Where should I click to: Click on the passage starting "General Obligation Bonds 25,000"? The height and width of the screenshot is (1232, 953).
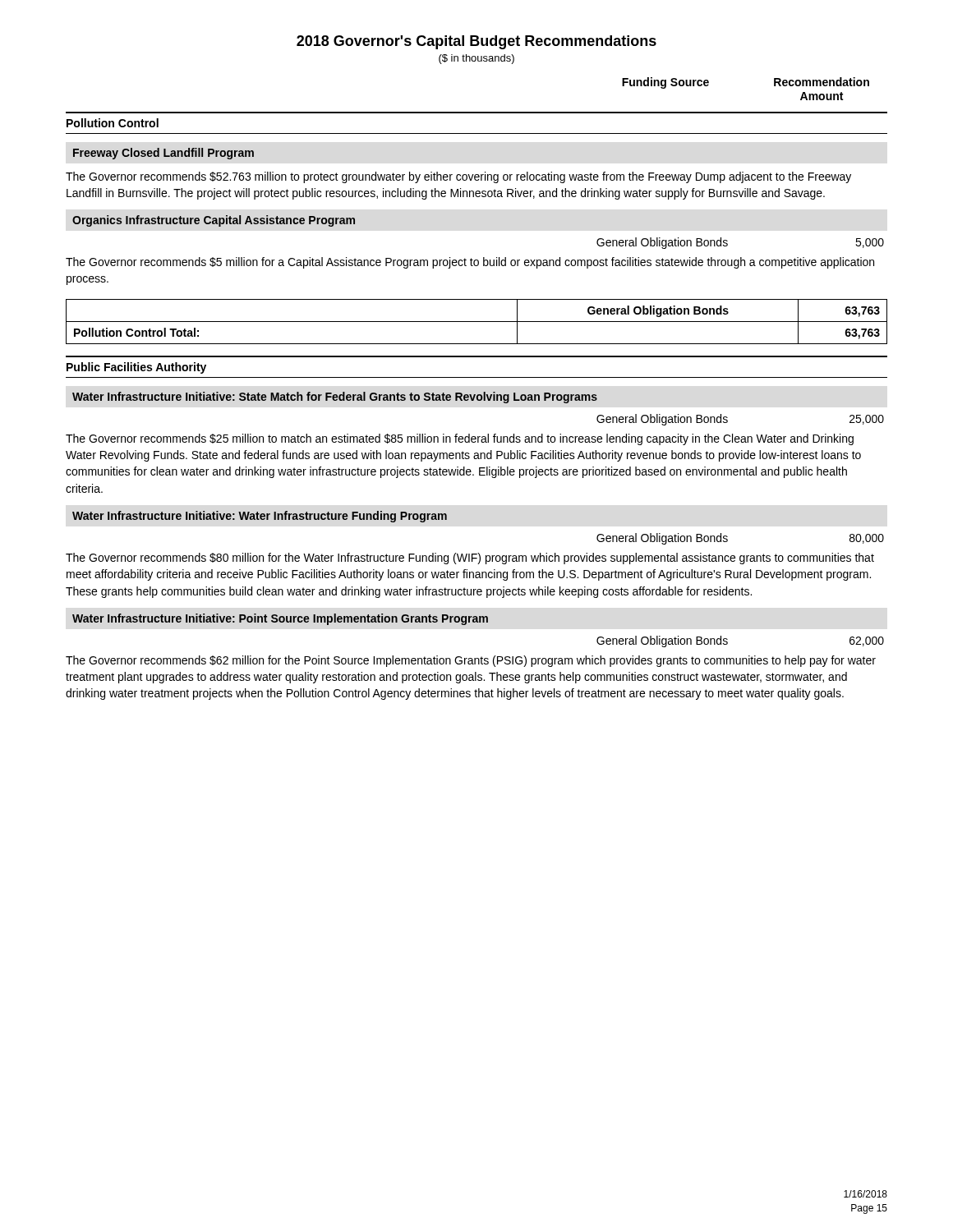coord(663,419)
